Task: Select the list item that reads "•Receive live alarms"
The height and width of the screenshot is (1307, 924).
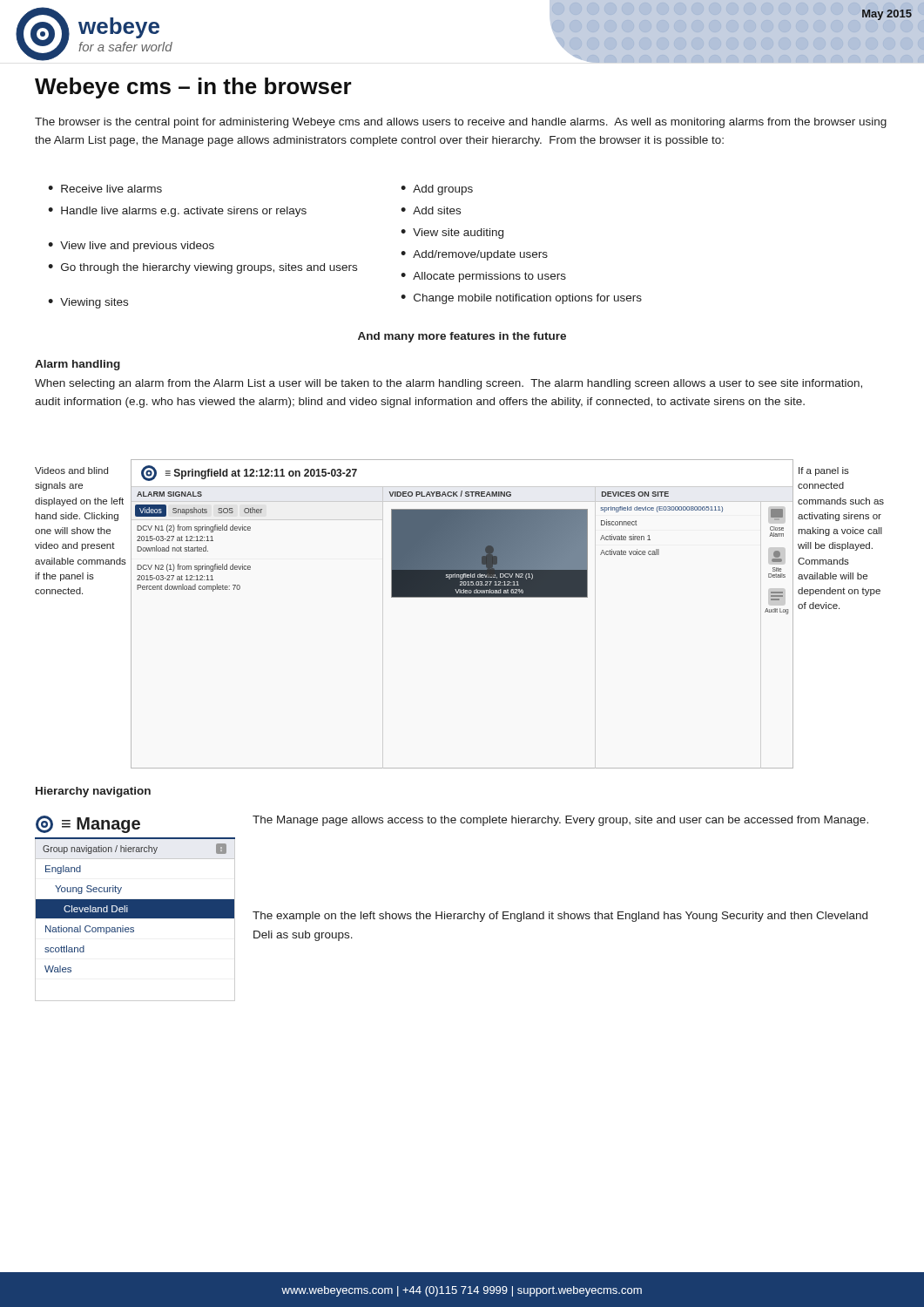Action: [x=105, y=189]
